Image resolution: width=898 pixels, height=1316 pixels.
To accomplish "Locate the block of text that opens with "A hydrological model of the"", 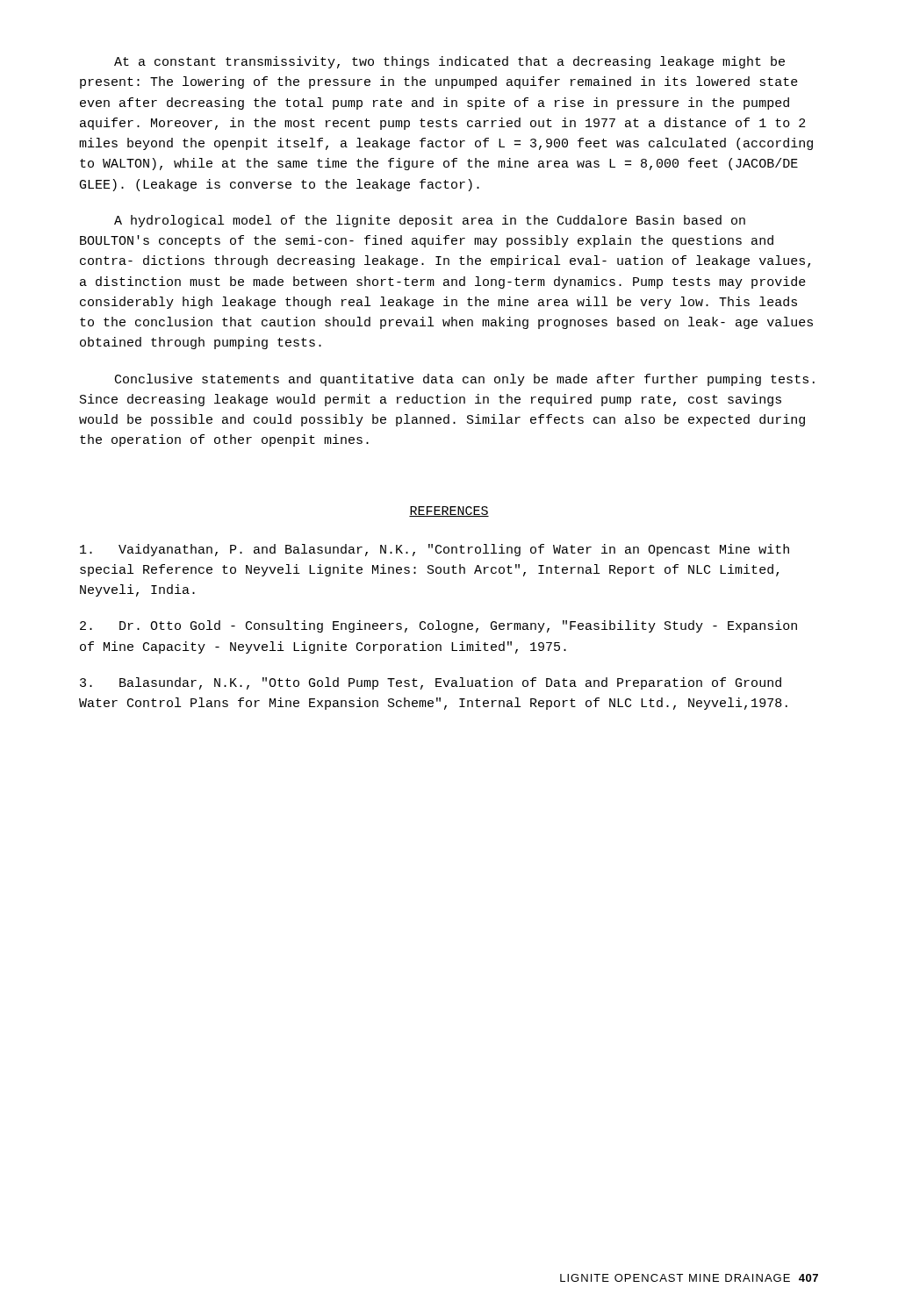I will coord(446,282).
